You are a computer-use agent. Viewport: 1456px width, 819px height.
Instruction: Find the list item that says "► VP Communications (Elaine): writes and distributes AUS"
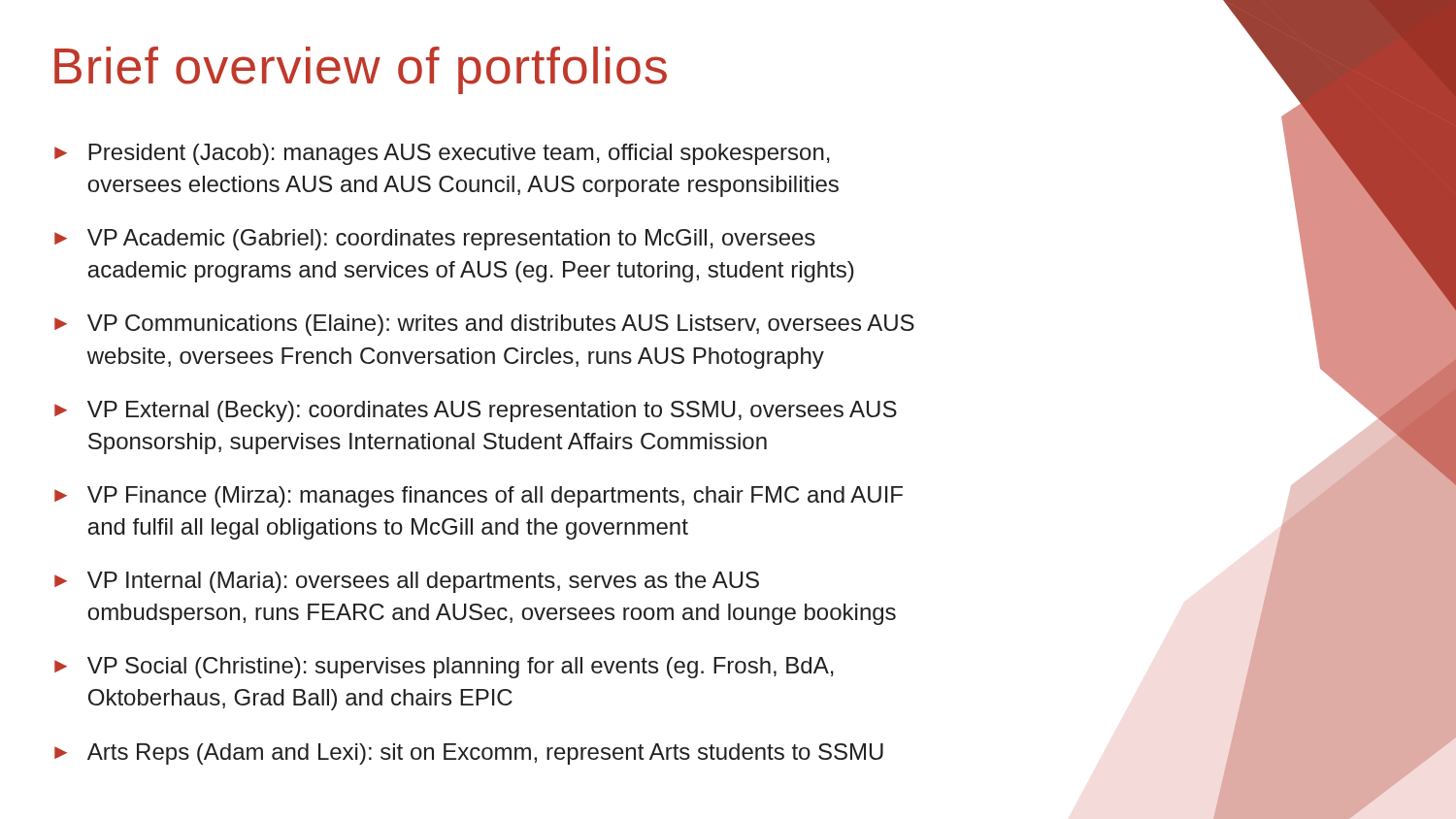coord(483,339)
